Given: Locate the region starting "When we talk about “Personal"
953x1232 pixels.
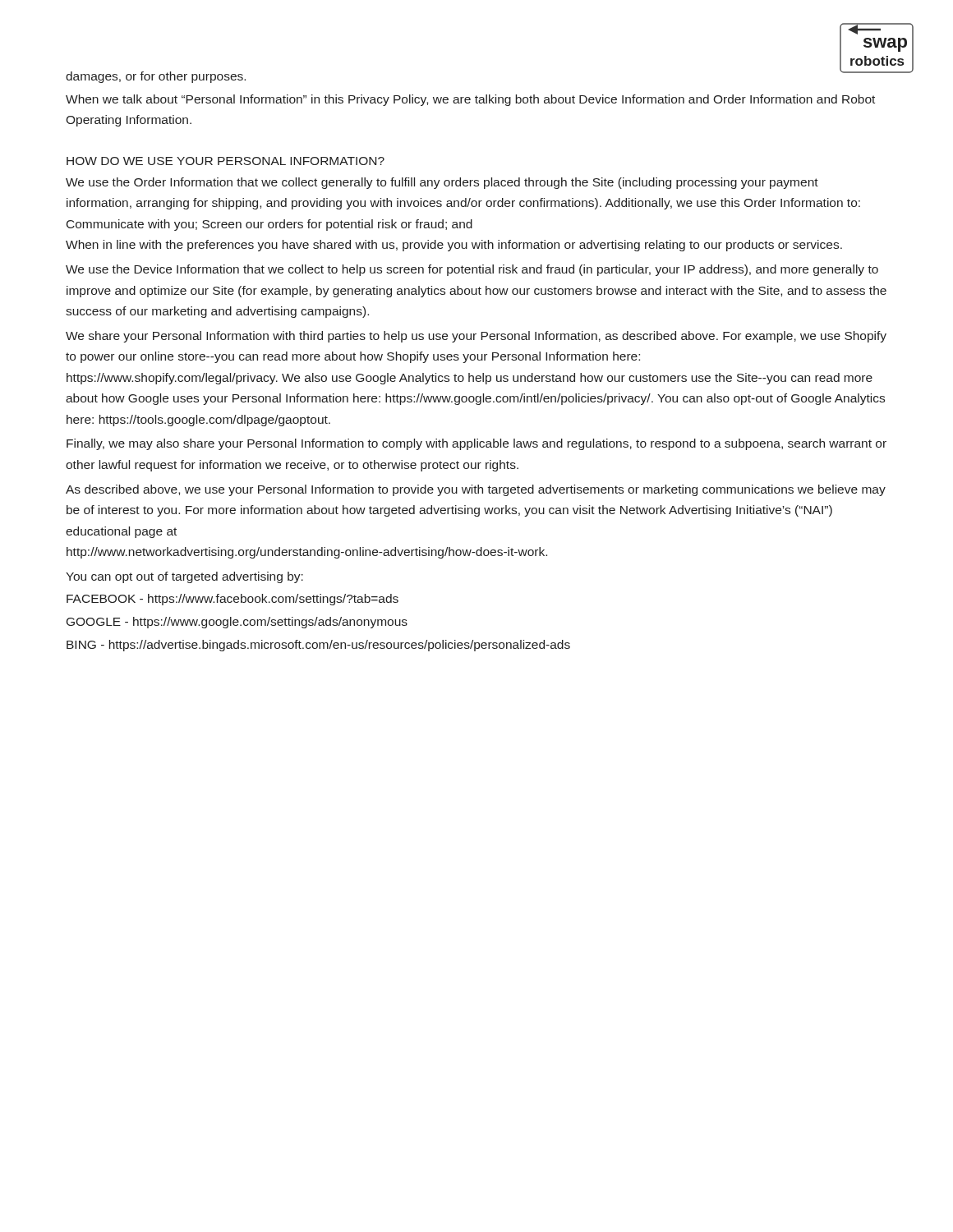Looking at the screenshot, I should coord(470,109).
